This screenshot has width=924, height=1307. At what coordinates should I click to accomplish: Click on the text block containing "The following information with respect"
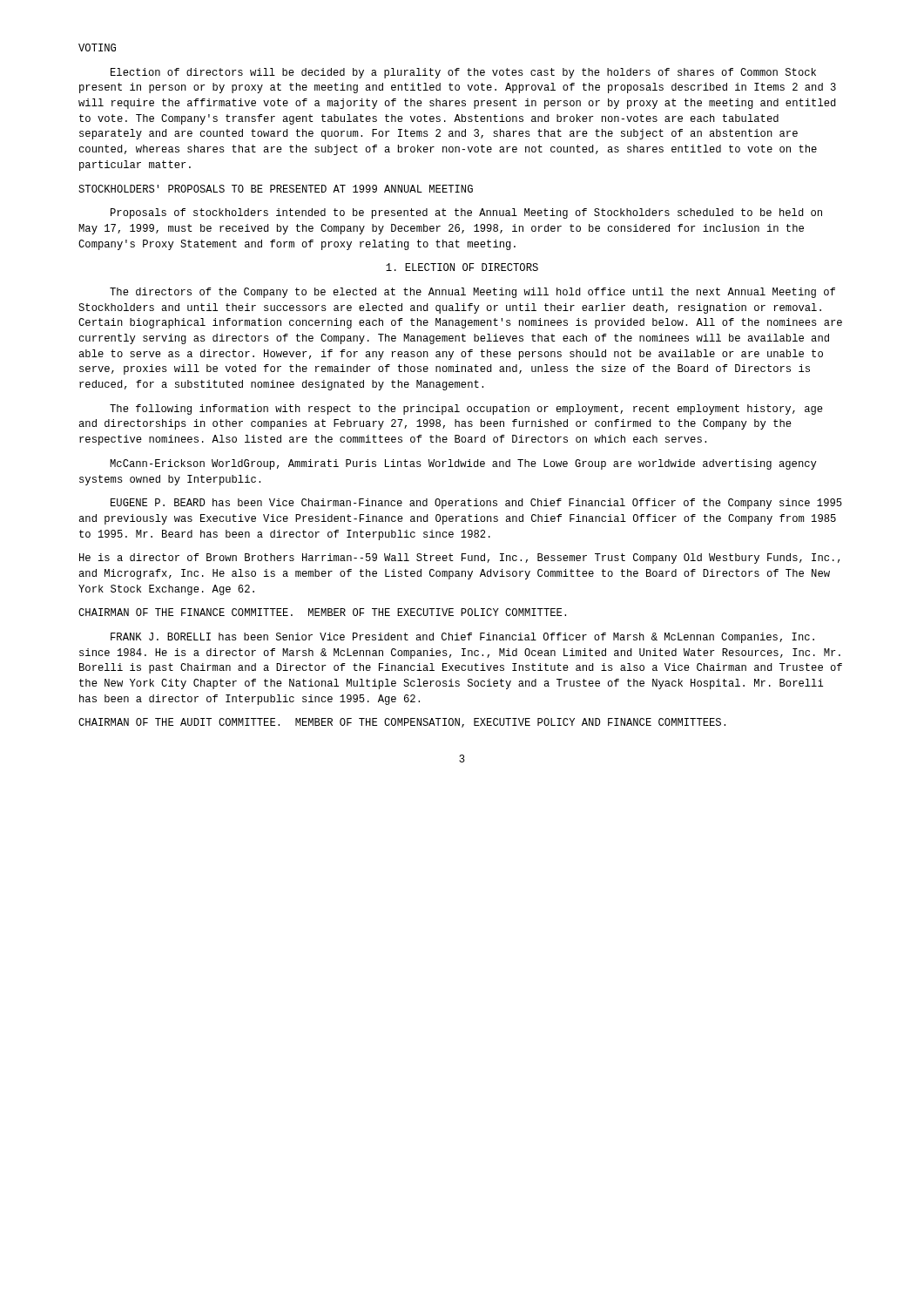point(451,425)
